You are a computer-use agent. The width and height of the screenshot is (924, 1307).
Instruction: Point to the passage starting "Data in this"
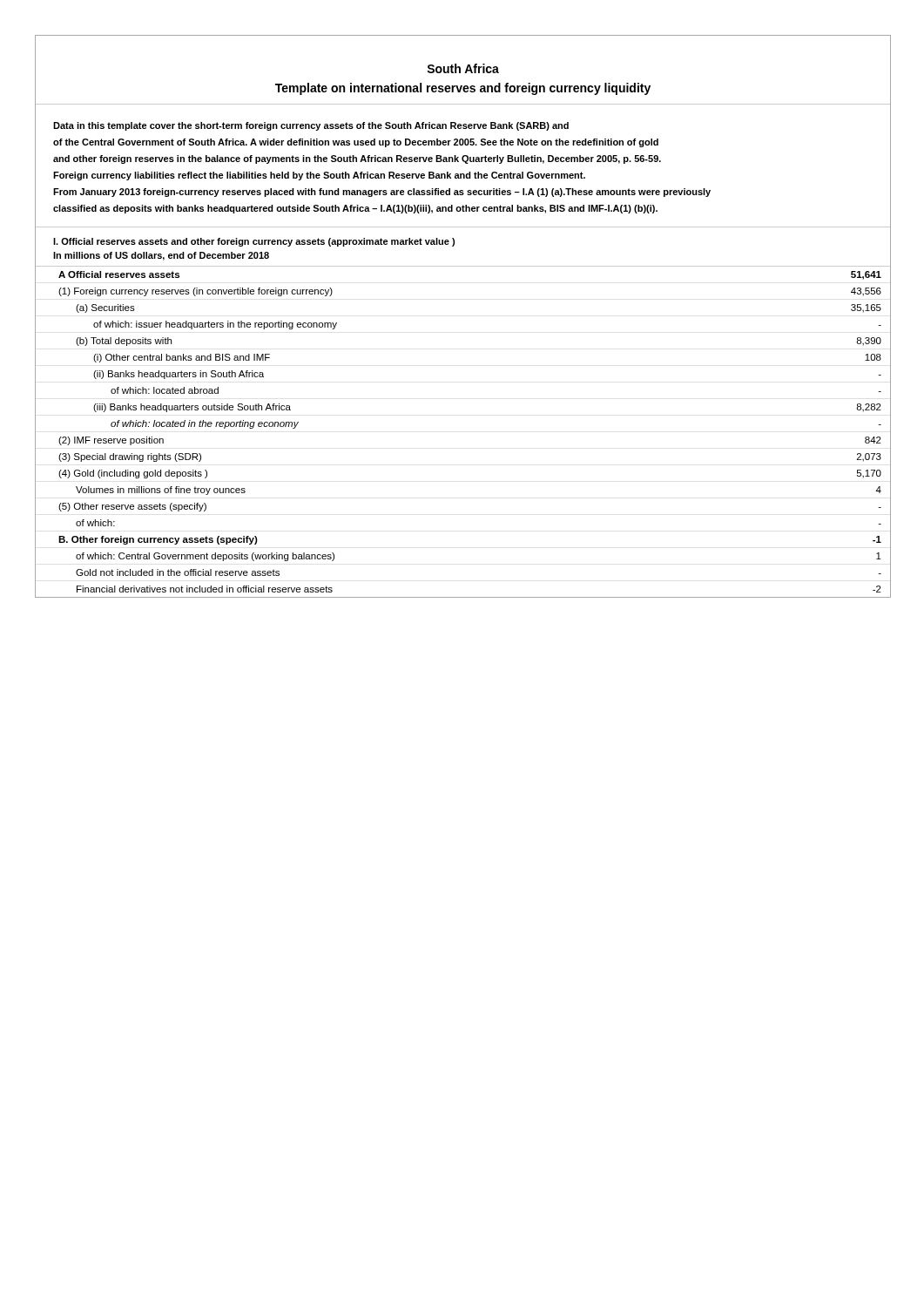pos(463,167)
